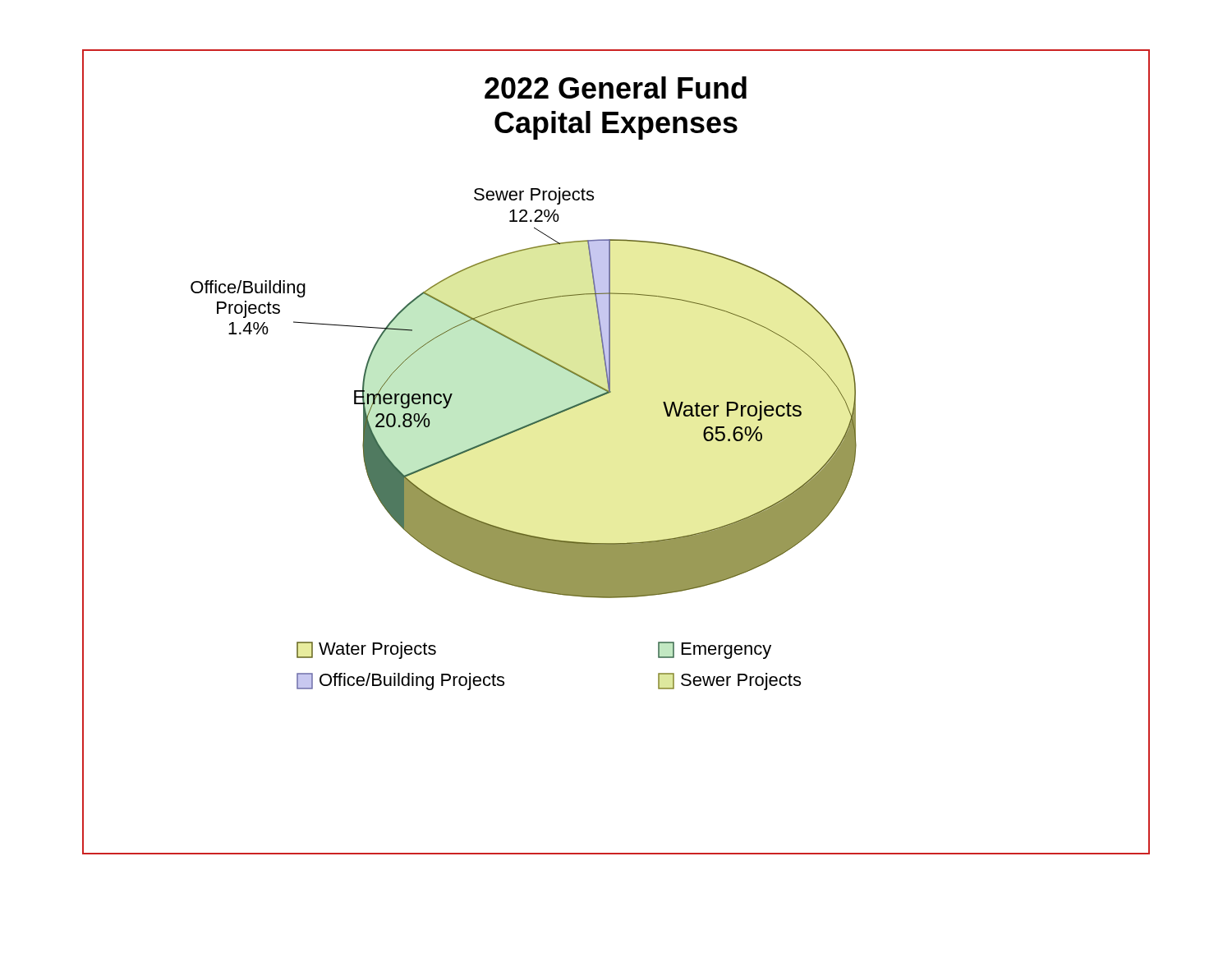Find the pie chart
Screen dimensions: 953x1232
point(616,388)
